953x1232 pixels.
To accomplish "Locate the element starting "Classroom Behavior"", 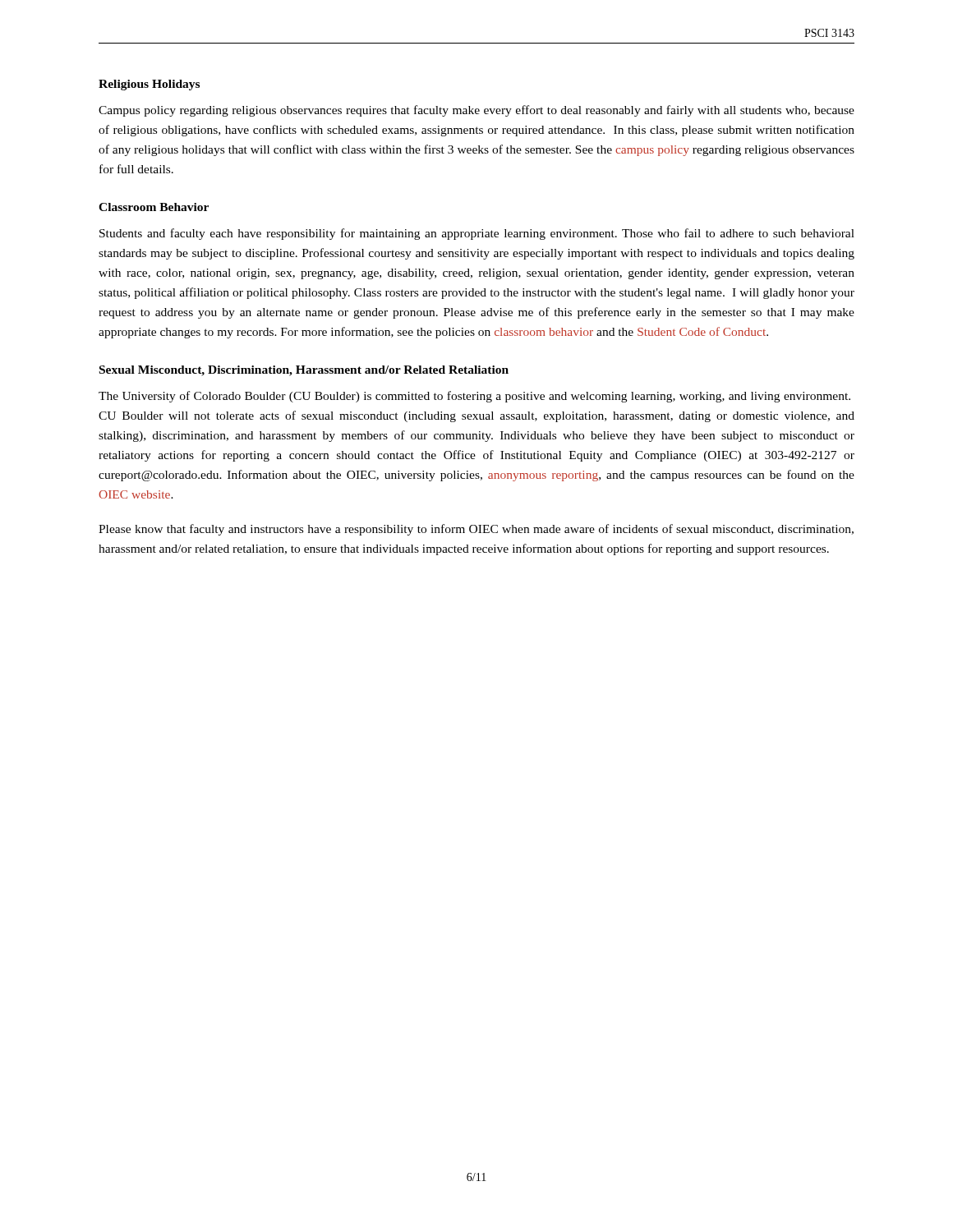I will point(154,207).
